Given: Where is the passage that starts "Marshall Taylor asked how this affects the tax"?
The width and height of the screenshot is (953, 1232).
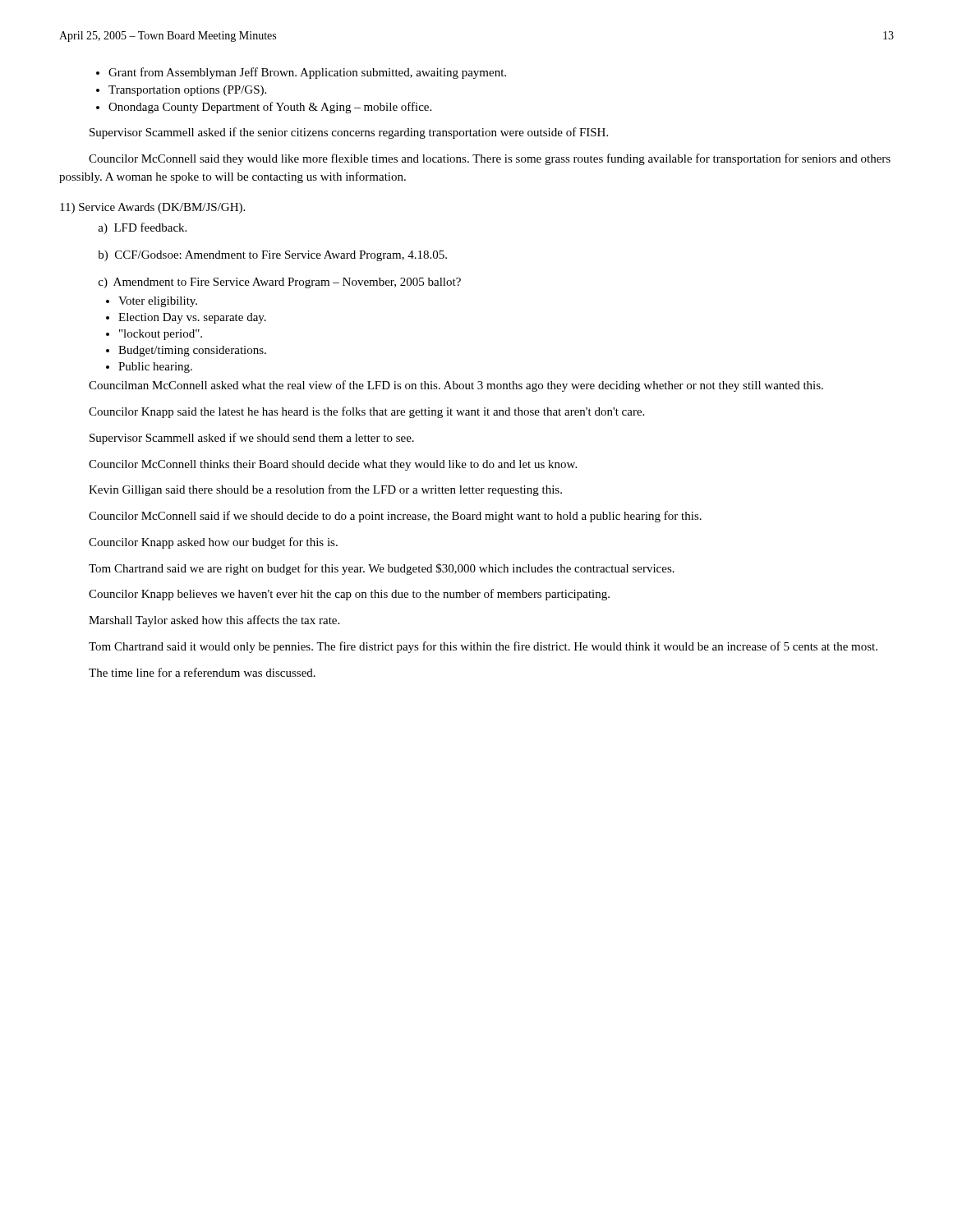Looking at the screenshot, I should pos(215,620).
